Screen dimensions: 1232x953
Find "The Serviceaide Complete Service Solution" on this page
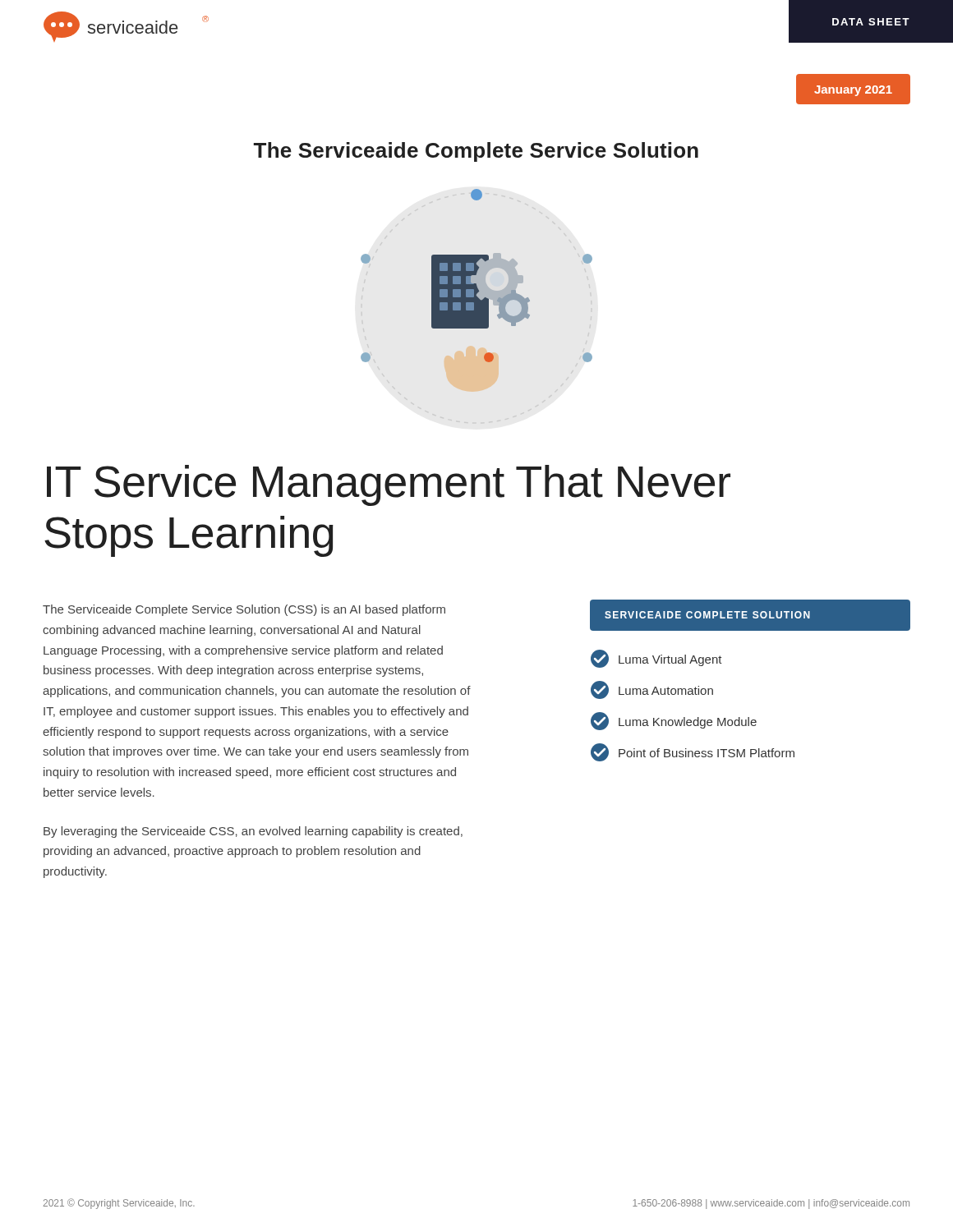tap(476, 150)
